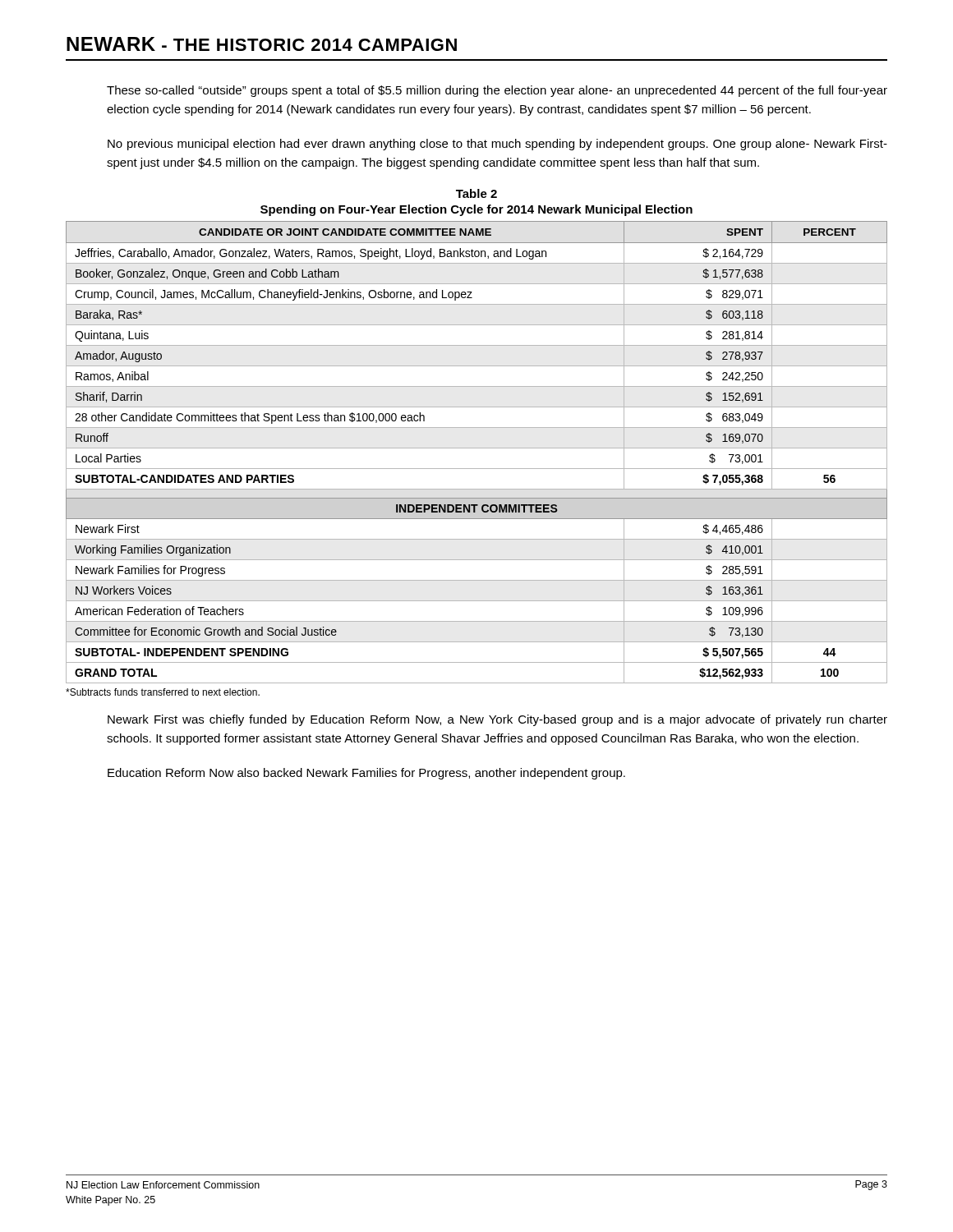Select the table that reads "$ 410,001"
The height and width of the screenshot is (1232, 953).
pos(476,452)
